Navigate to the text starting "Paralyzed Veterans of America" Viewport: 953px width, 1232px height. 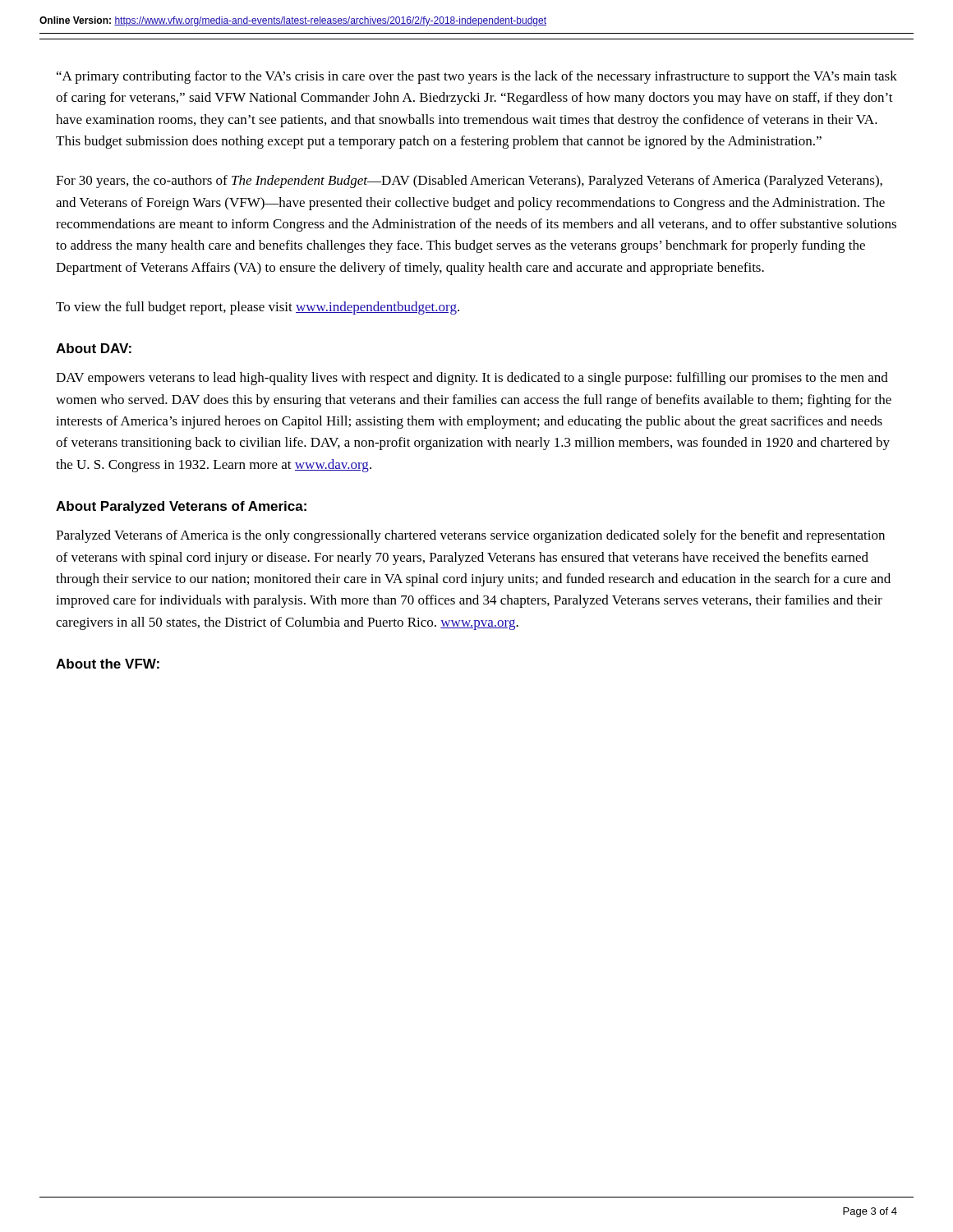pos(473,578)
